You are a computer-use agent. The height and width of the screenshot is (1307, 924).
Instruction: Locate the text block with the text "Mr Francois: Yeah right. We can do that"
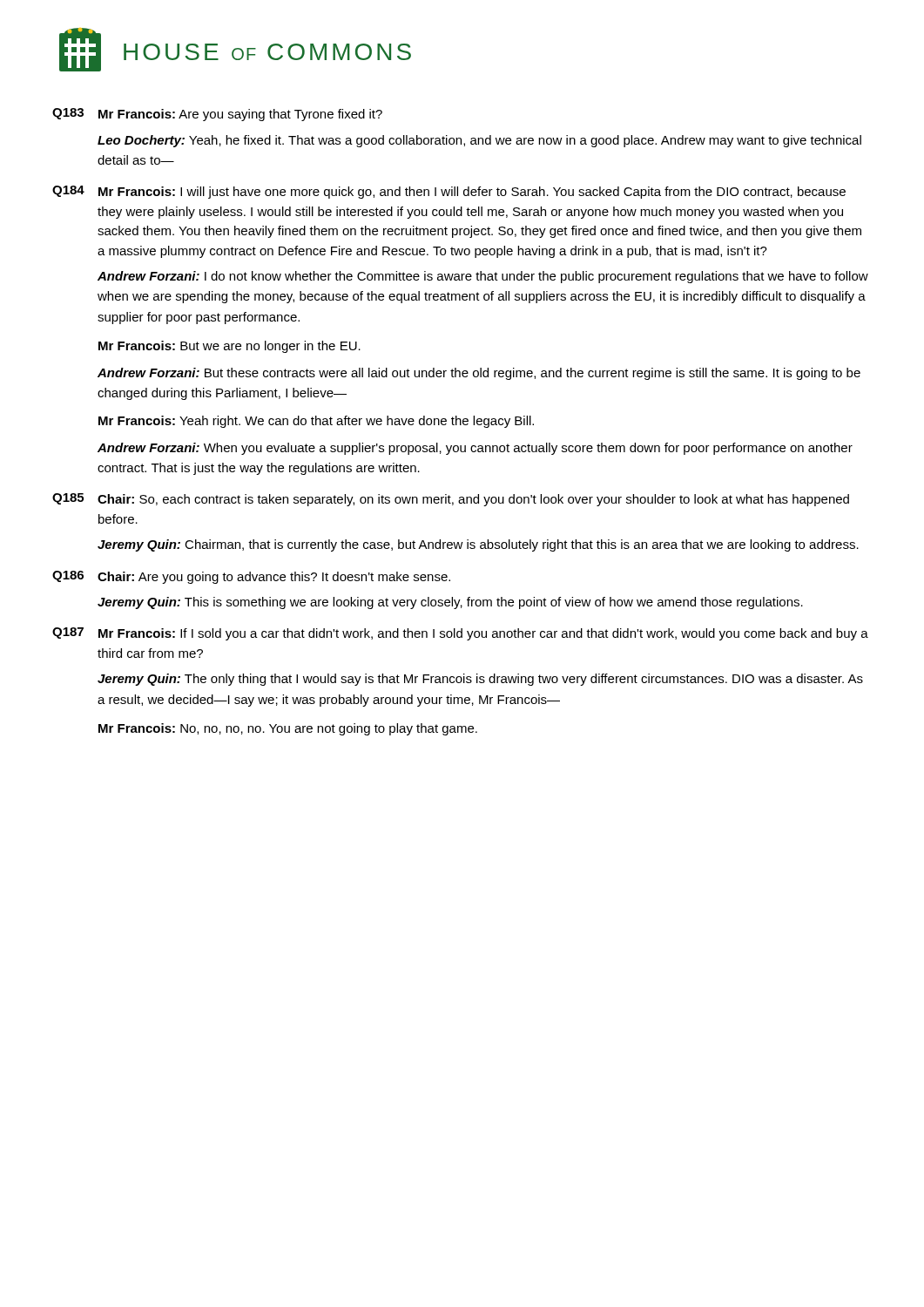(485, 420)
